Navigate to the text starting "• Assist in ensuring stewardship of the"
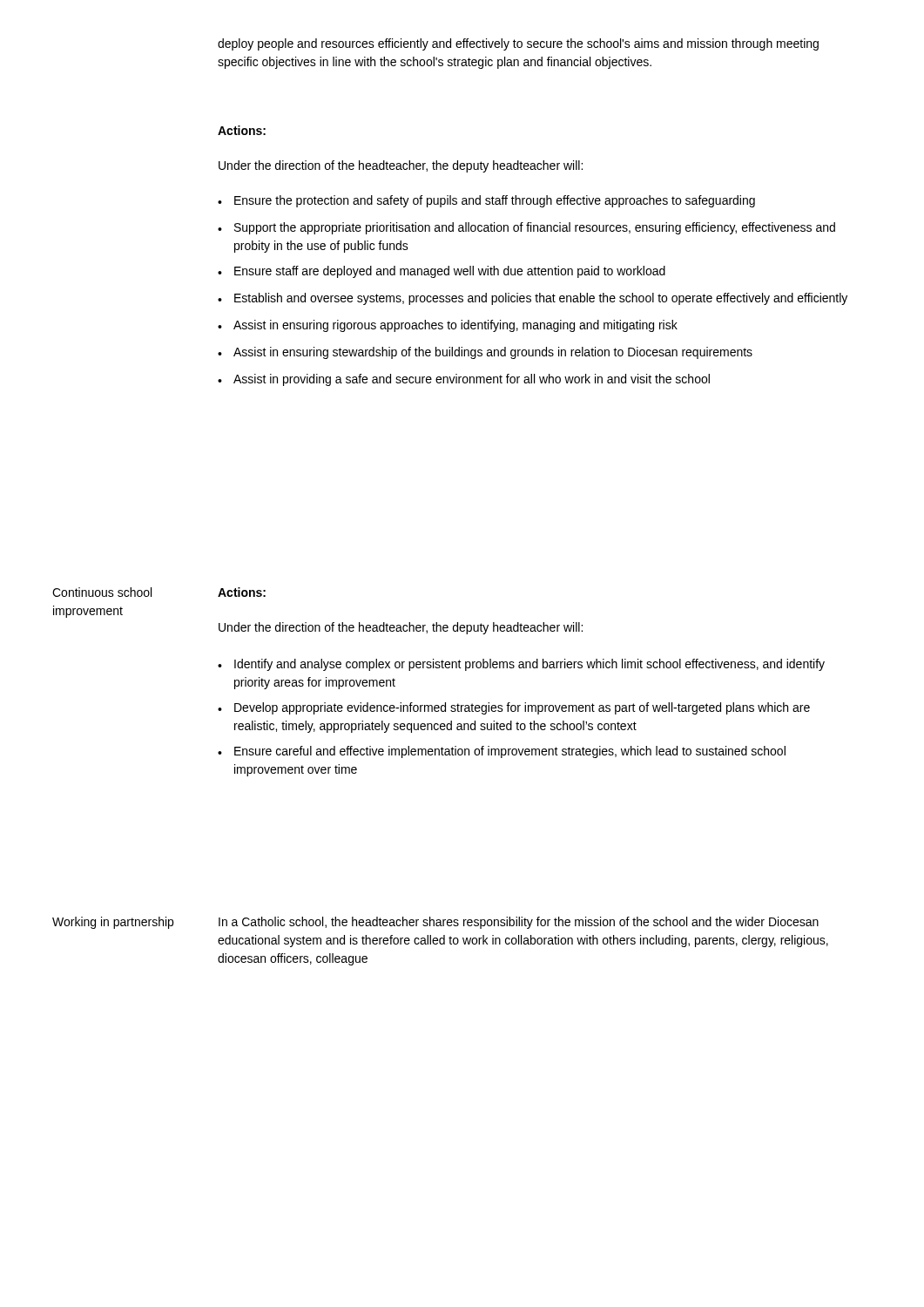 click(485, 353)
